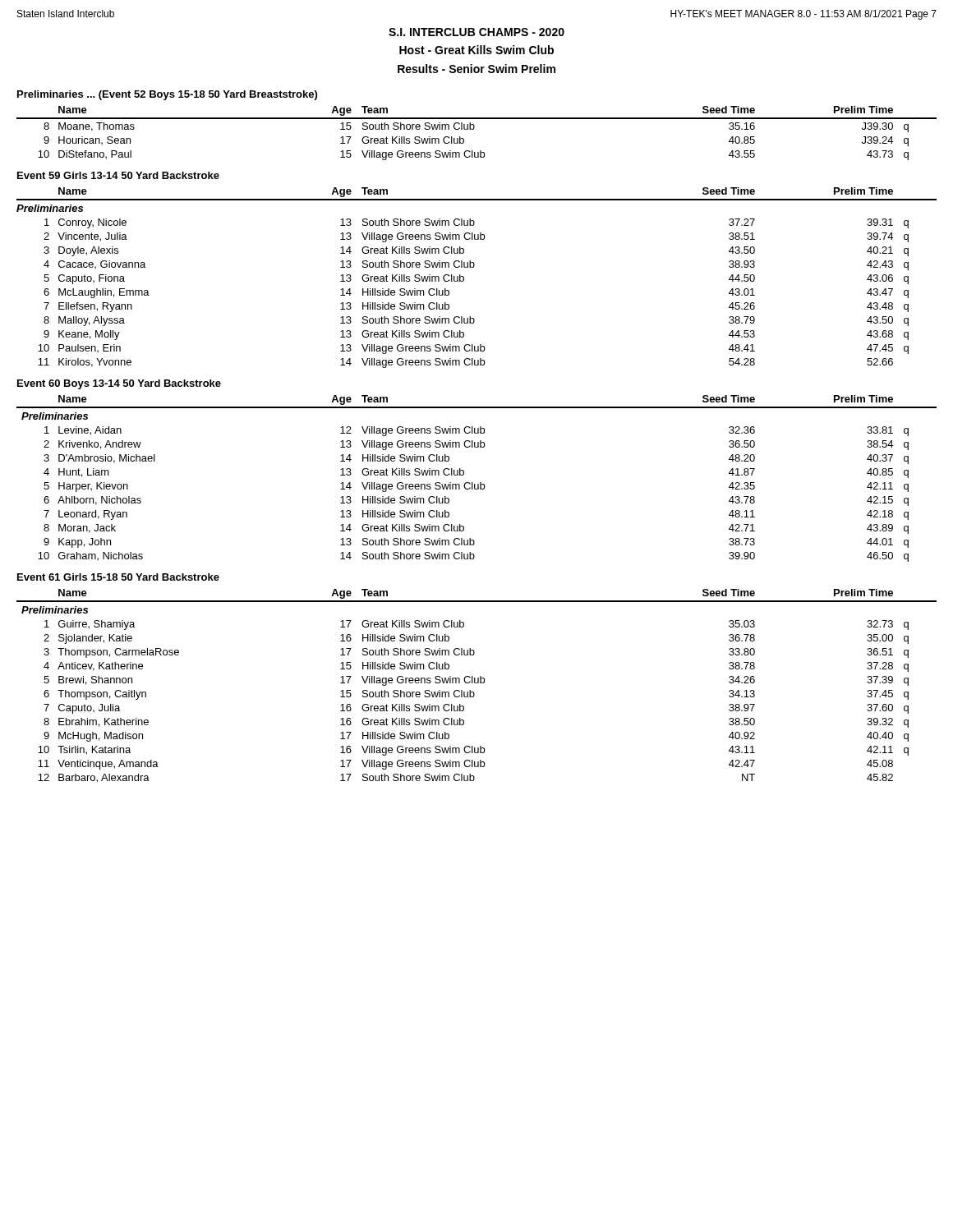
Task: Locate the table with the text "Thompson, Caitlyn"
Action: click(x=476, y=685)
